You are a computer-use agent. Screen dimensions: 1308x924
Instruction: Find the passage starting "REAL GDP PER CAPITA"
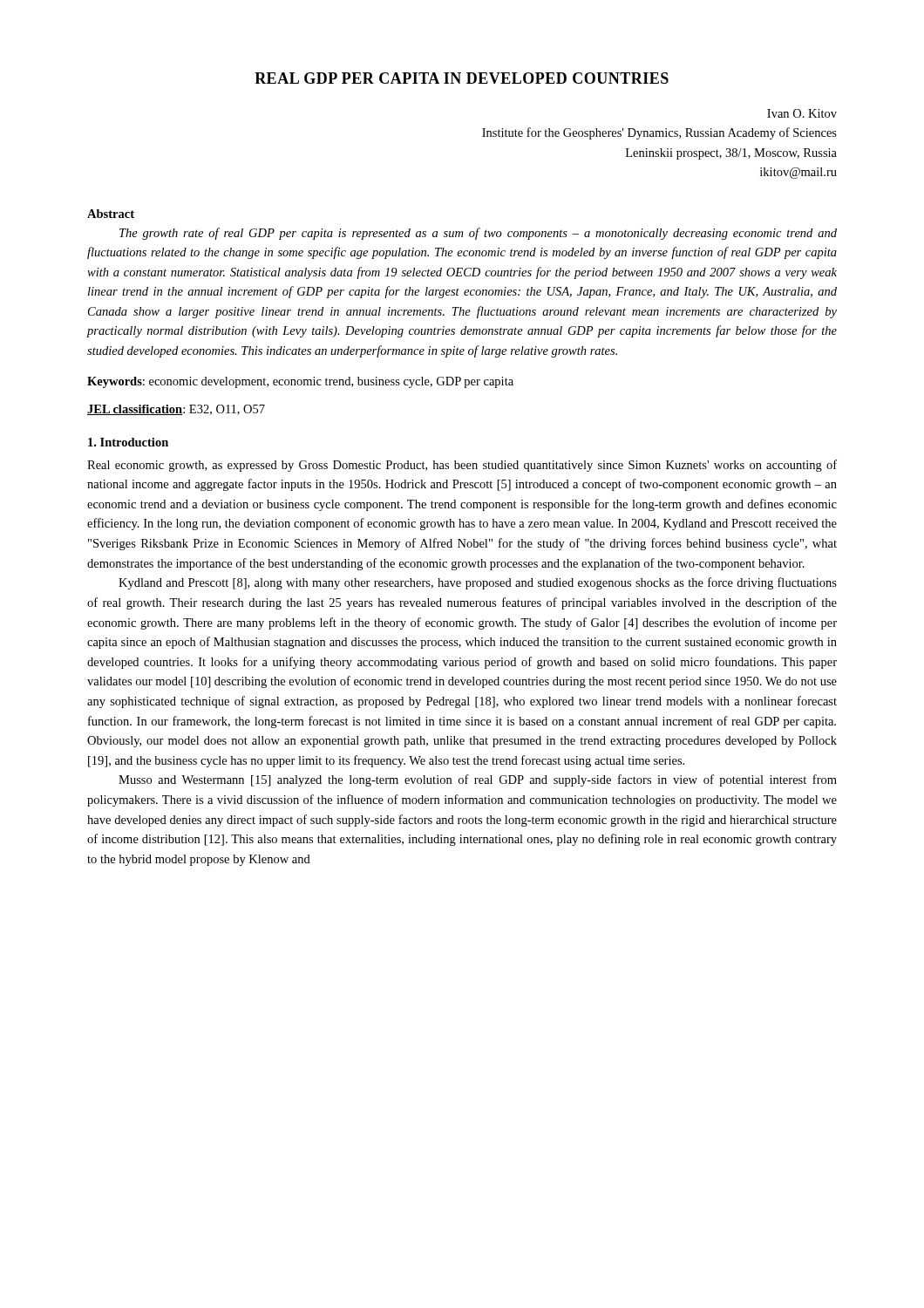(x=462, y=78)
